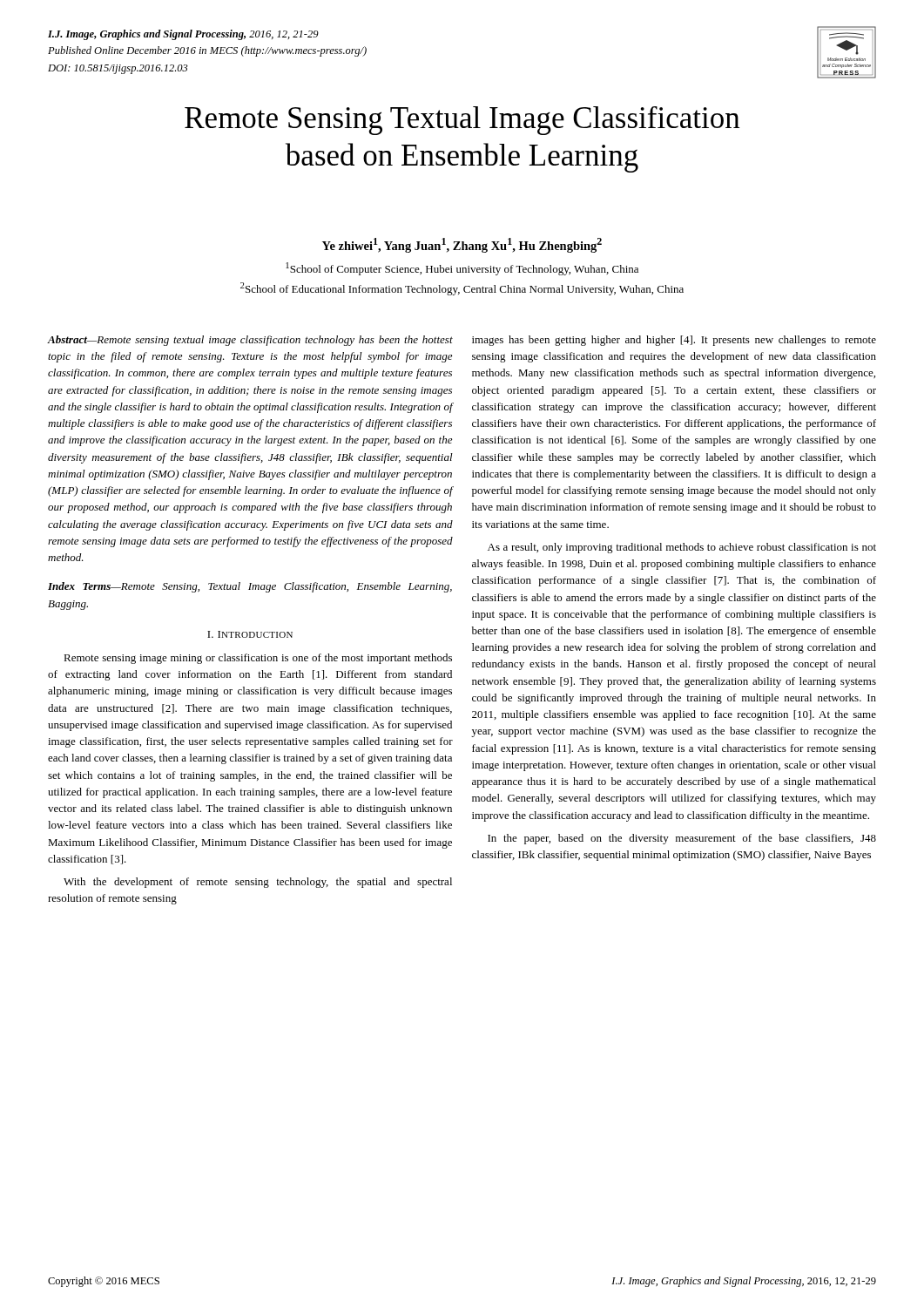Screen dimensions: 1307x924
Task: Point to the region starting "Index Terms—Remote Sensing, Textual"
Action: point(250,595)
